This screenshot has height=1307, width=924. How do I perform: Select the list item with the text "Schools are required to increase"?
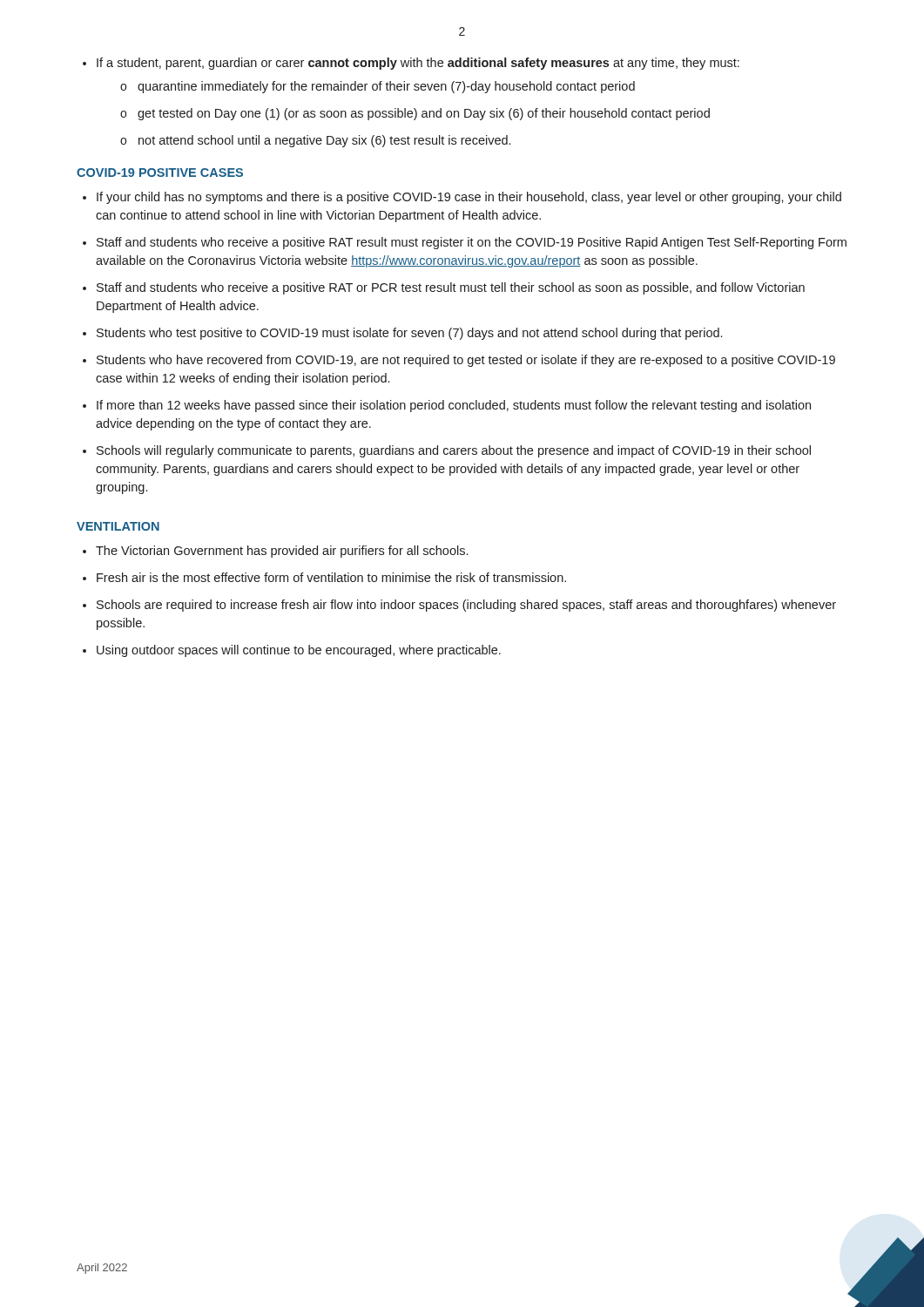466,614
